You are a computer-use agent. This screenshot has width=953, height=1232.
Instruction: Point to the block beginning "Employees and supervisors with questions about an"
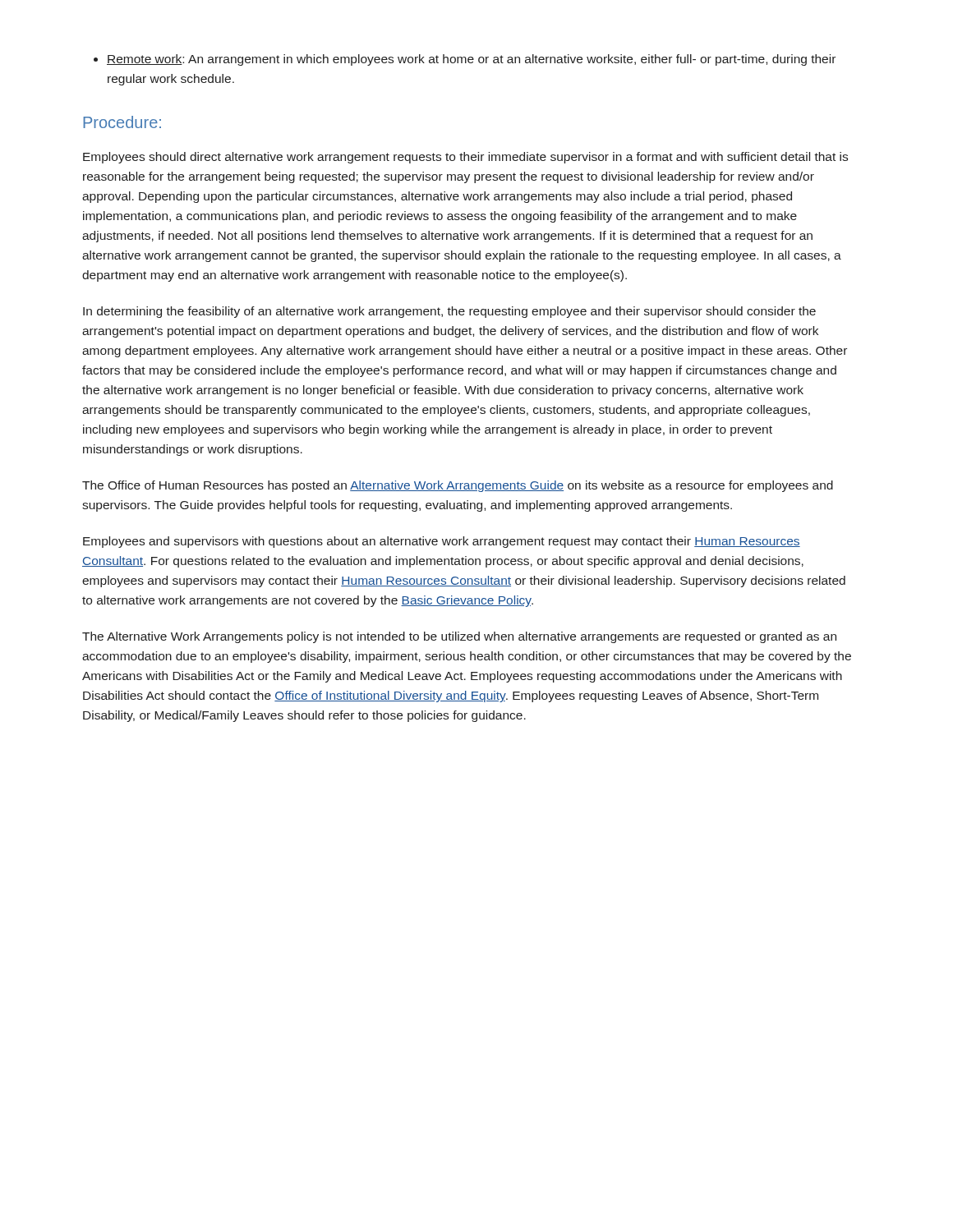(464, 571)
